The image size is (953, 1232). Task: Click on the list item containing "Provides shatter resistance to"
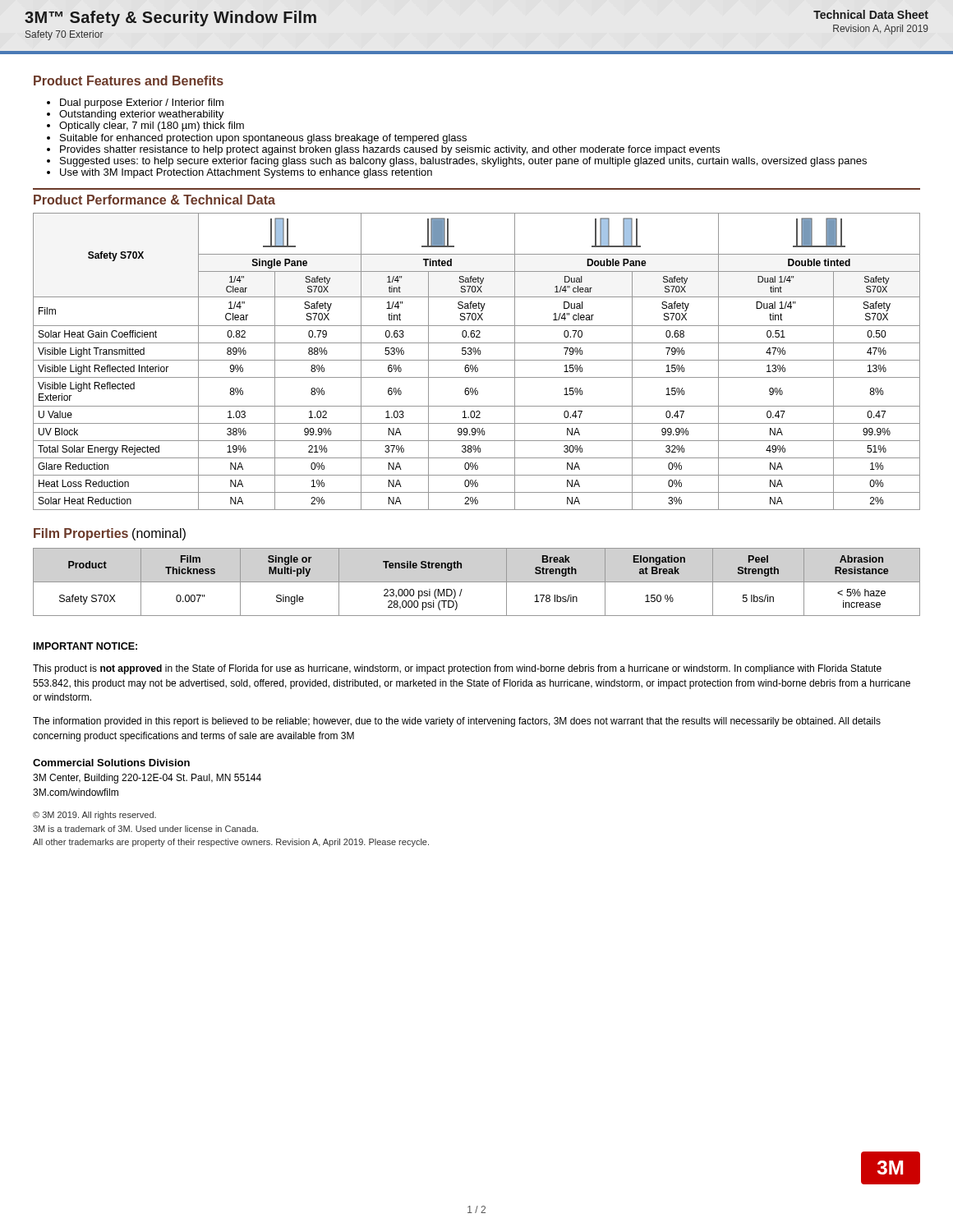(481, 149)
